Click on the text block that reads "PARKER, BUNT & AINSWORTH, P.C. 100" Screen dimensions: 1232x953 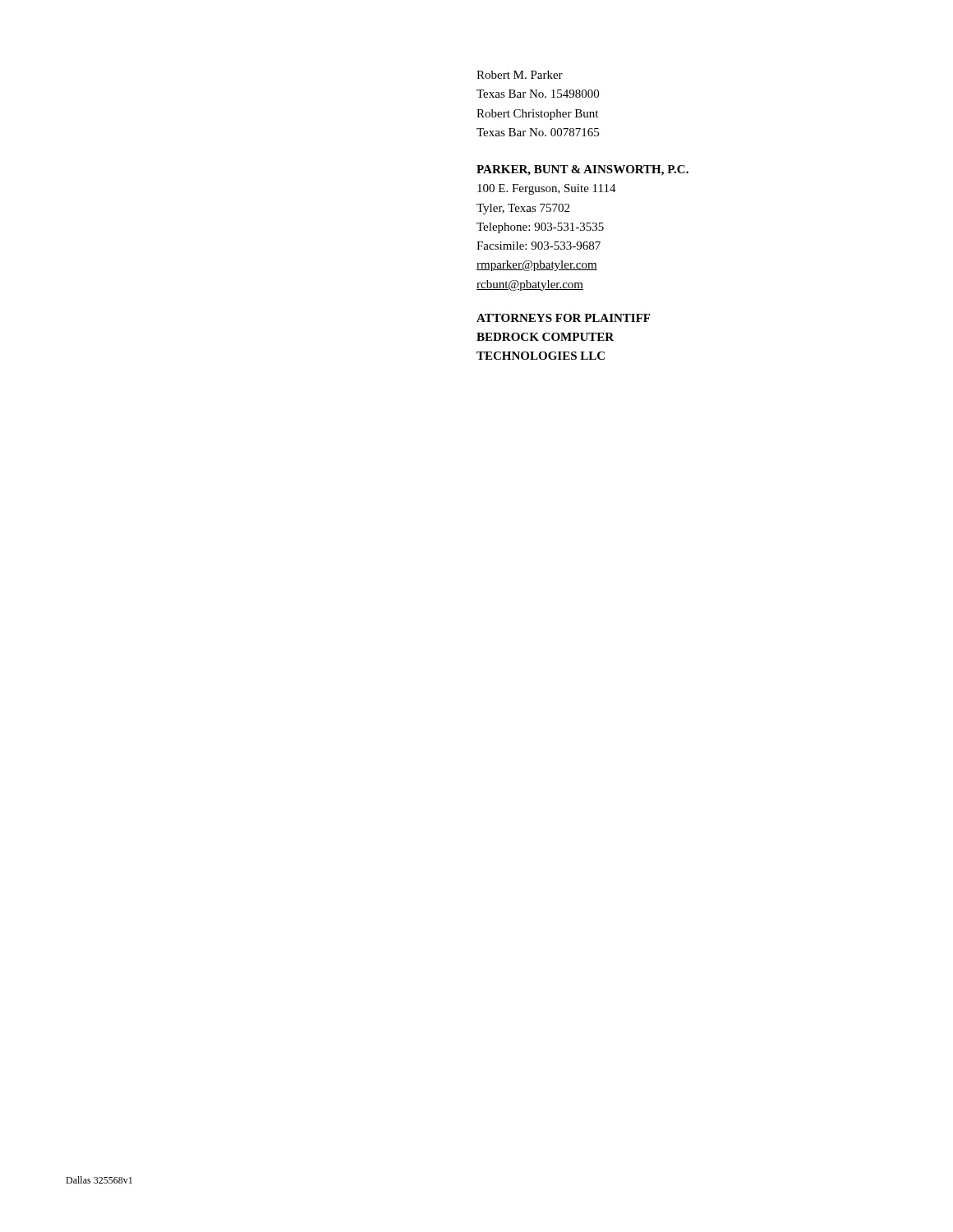coord(583,227)
